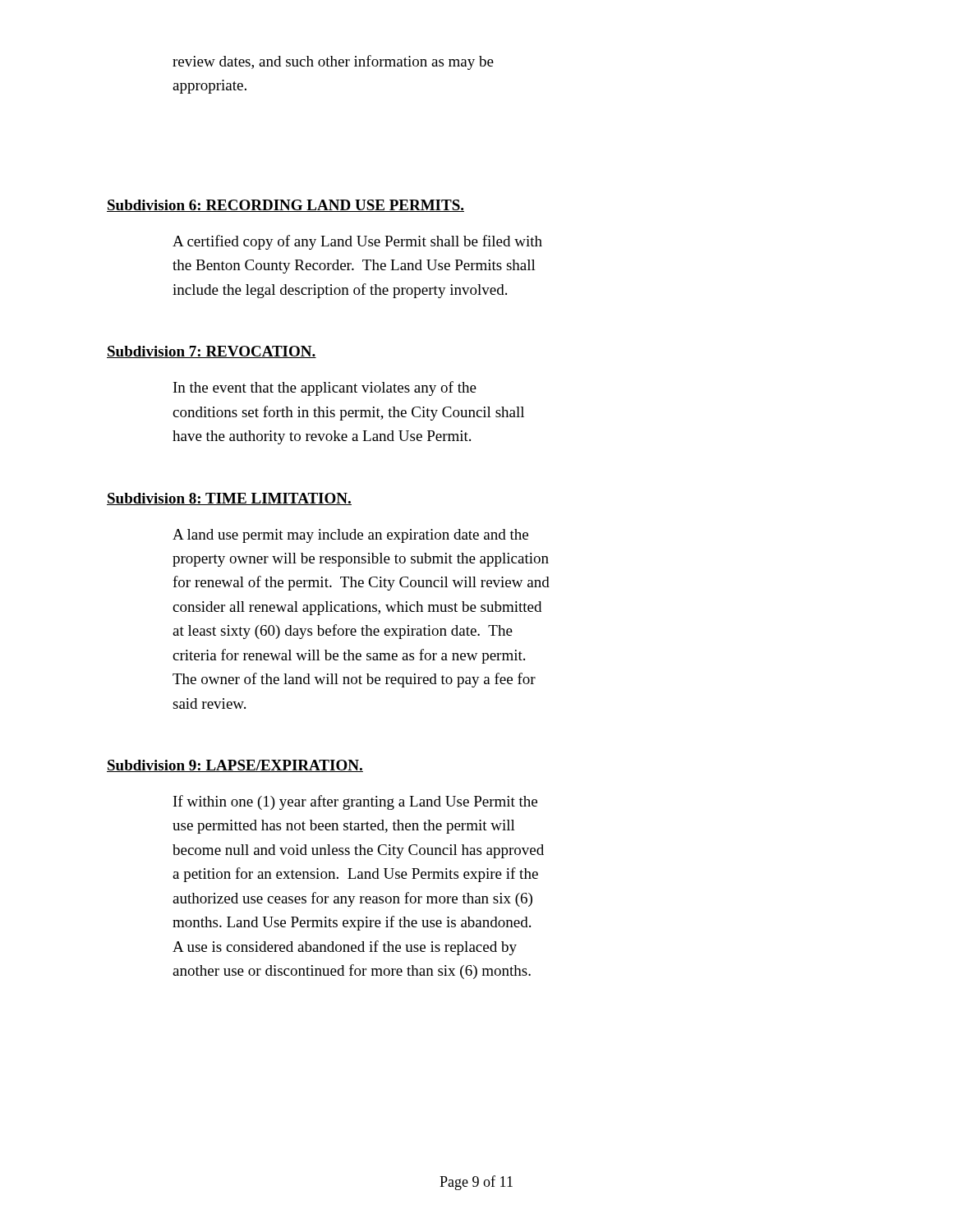This screenshot has height=1232, width=953.
Task: Find the block starting "review dates, and such other"
Action: point(333,73)
